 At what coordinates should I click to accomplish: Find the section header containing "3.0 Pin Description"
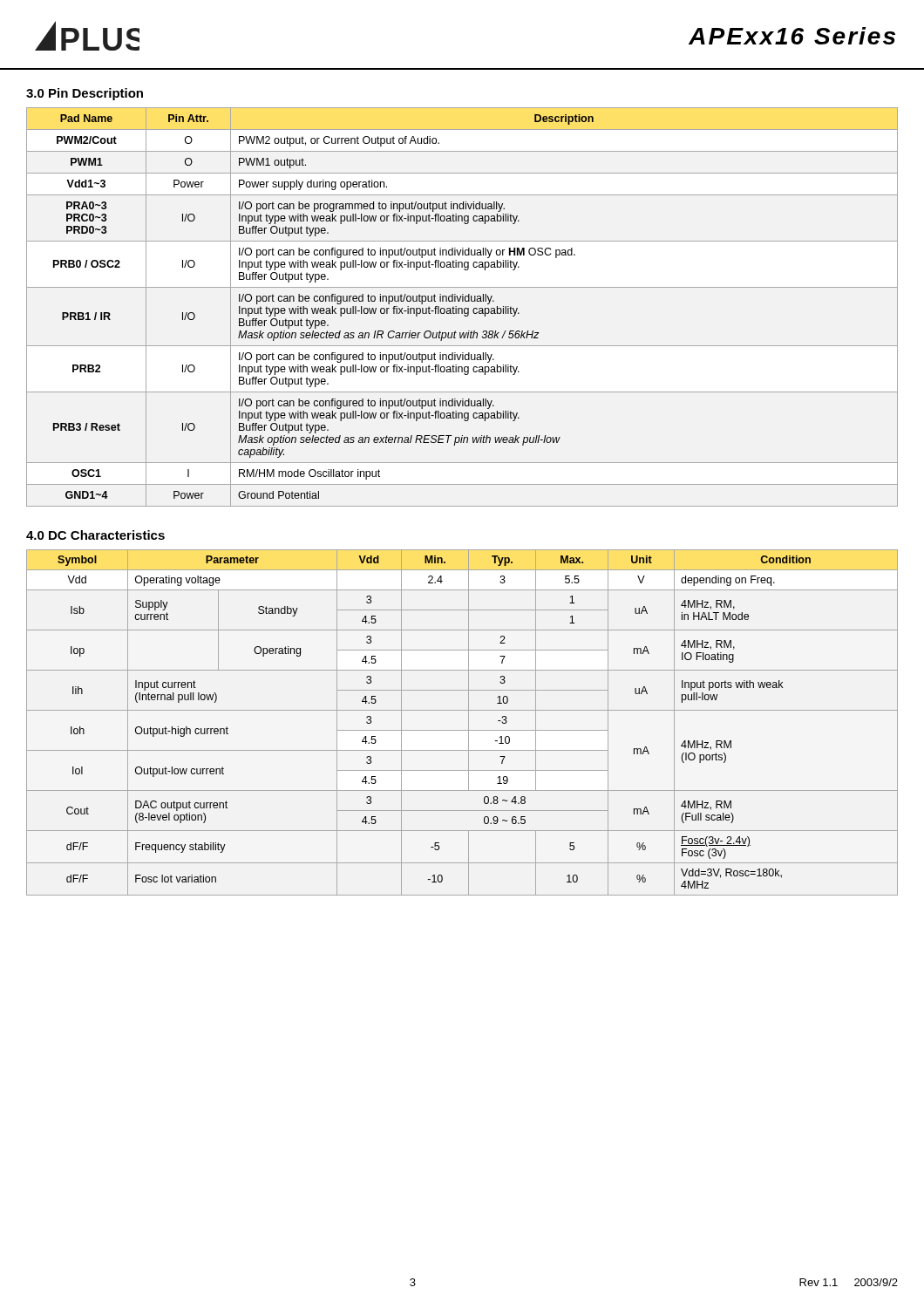pyautogui.click(x=85, y=93)
